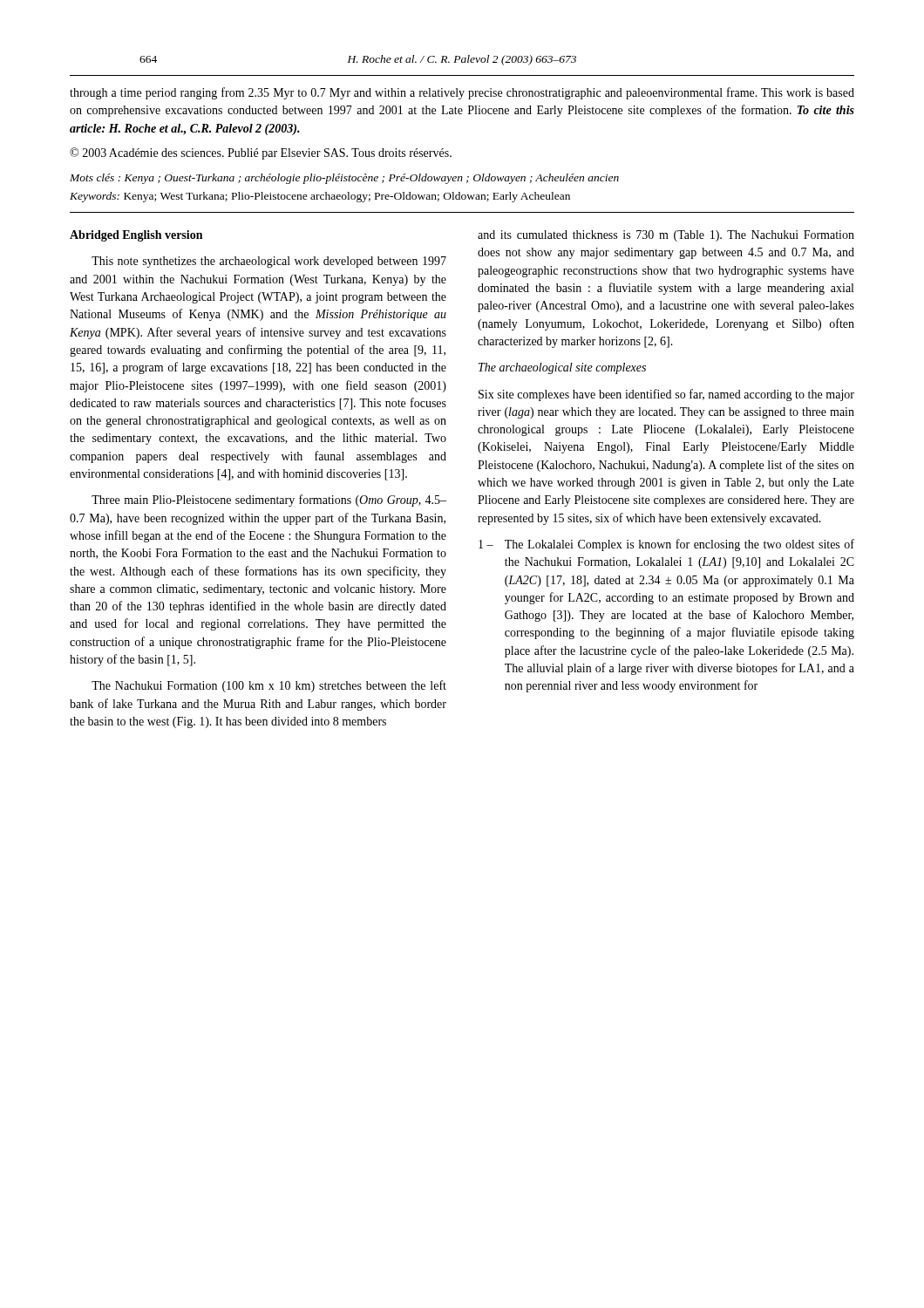Click on the list item containing "1 – The Lokalalei"
924x1308 pixels.
coord(666,616)
